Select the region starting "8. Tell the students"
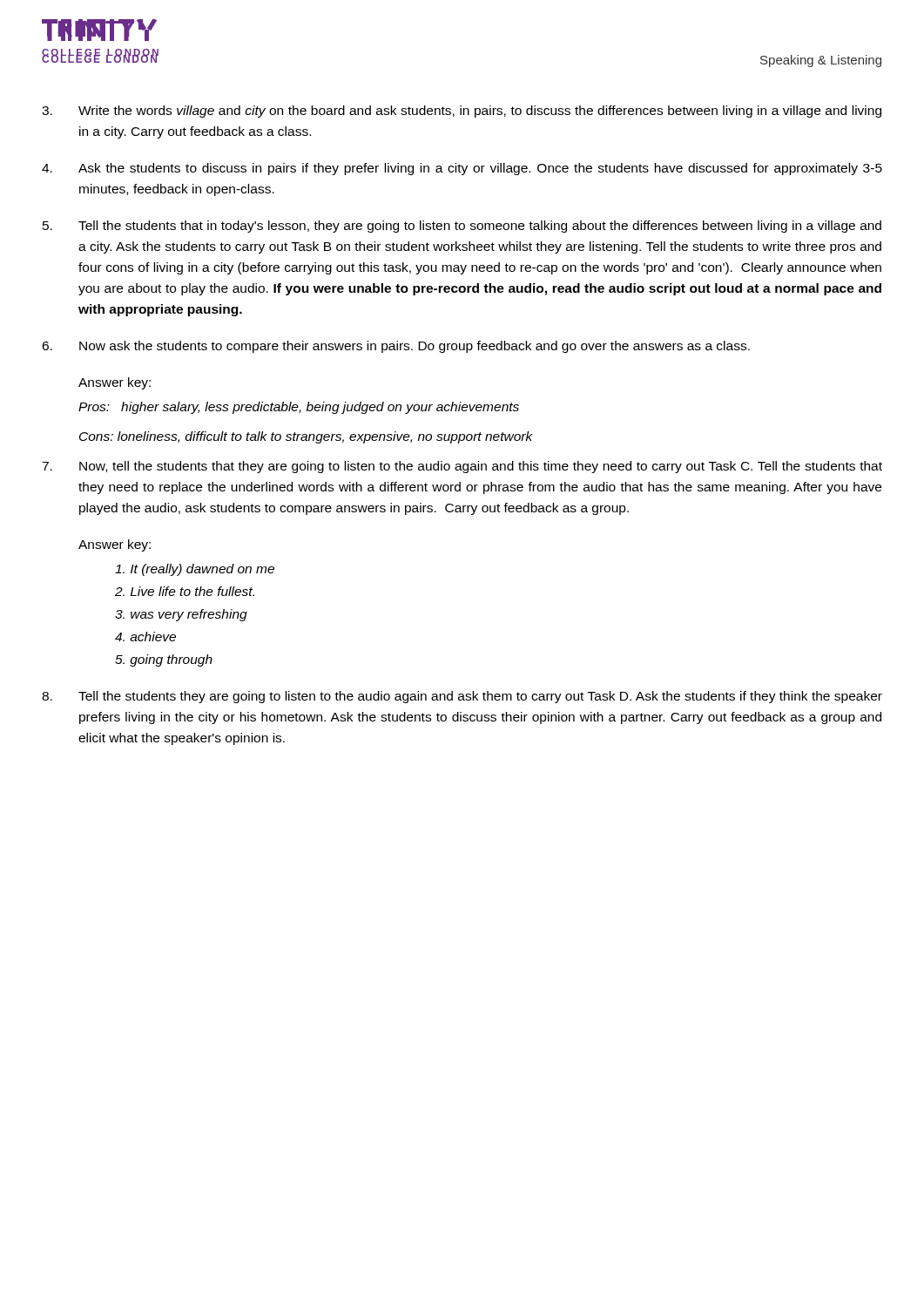This screenshot has height=1307, width=924. pyautogui.click(x=462, y=717)
